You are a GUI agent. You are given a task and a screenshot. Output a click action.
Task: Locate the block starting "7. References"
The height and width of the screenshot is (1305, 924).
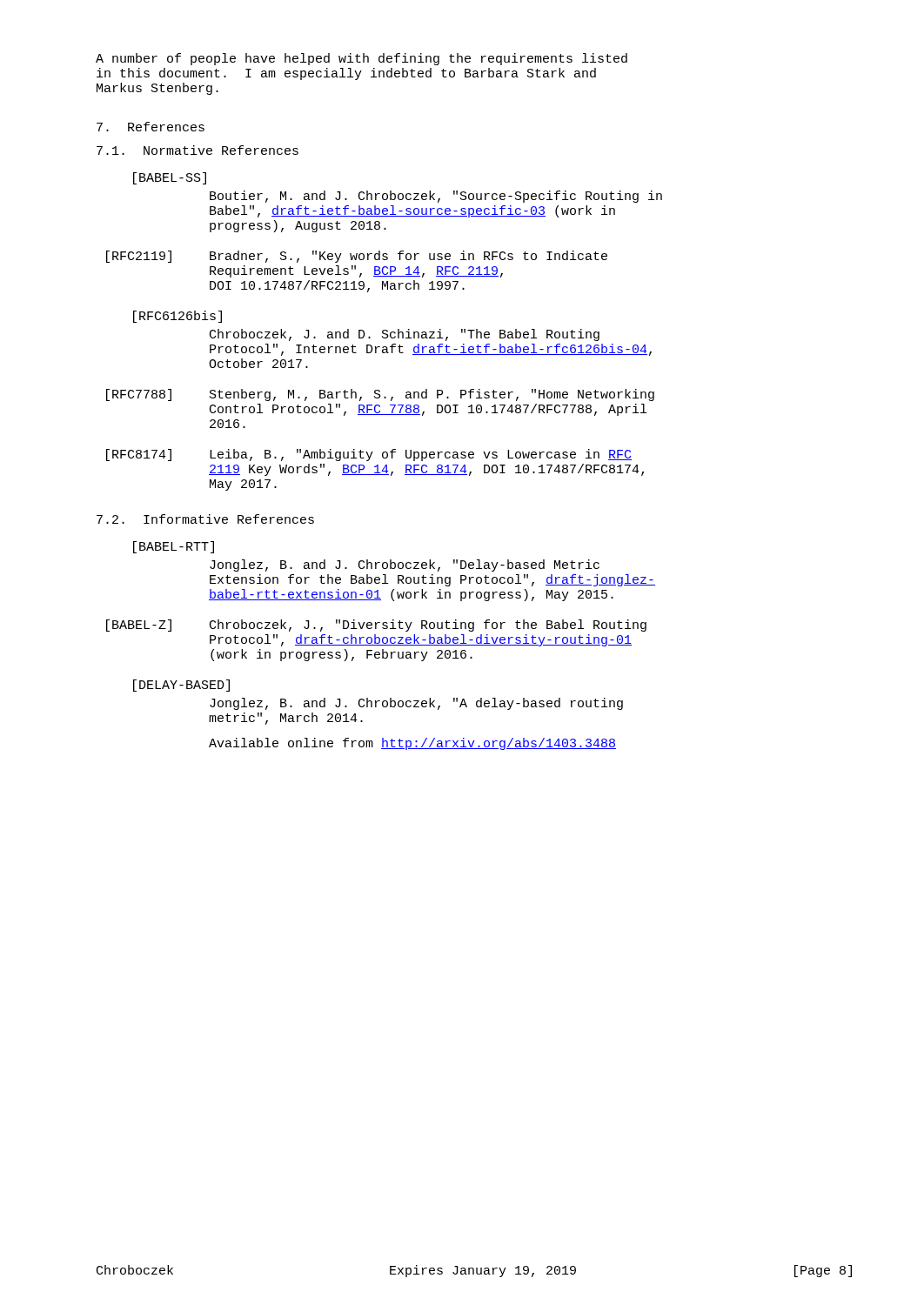(151, 128)
